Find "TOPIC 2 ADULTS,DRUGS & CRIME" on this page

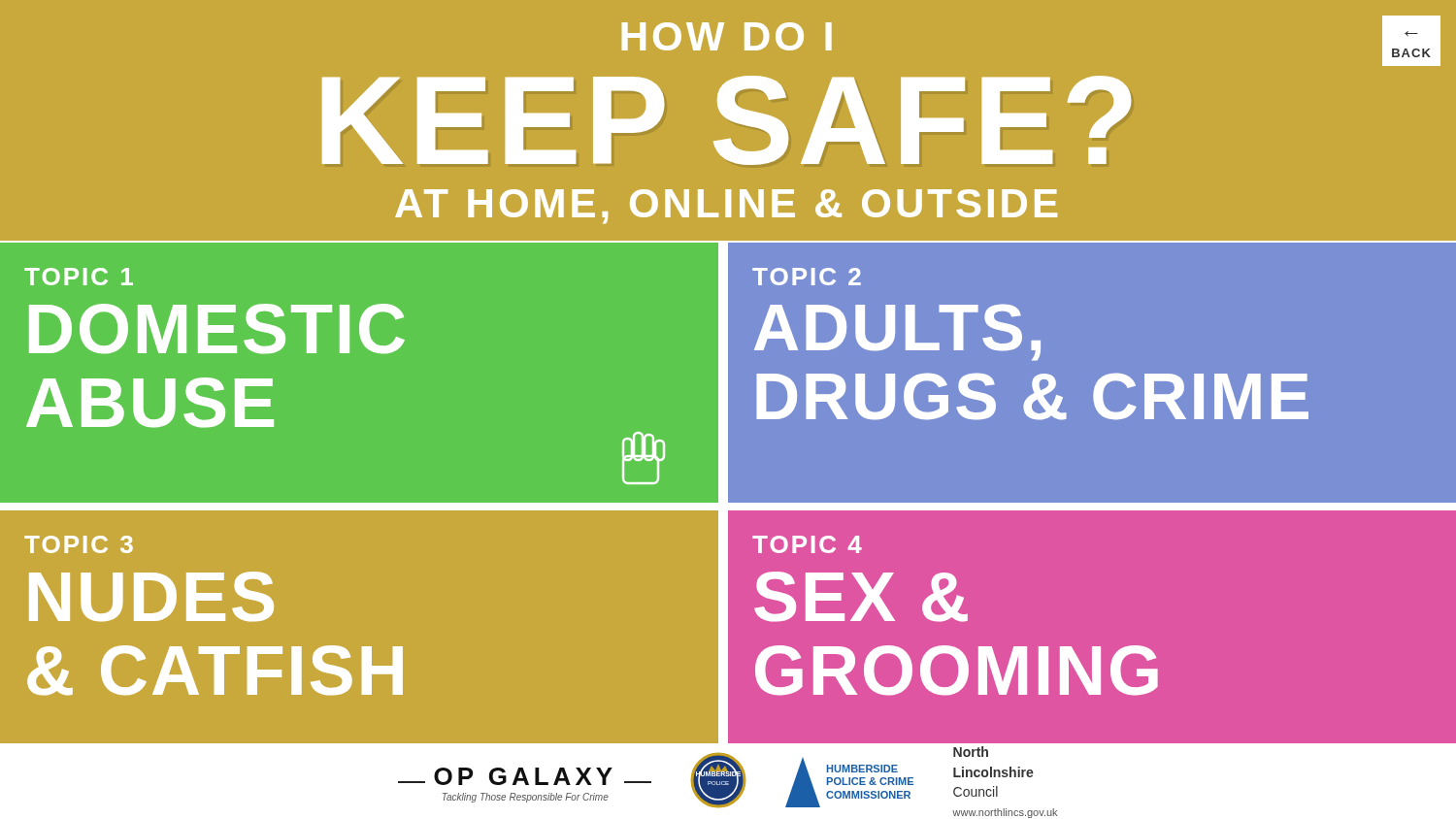(807, 277)
